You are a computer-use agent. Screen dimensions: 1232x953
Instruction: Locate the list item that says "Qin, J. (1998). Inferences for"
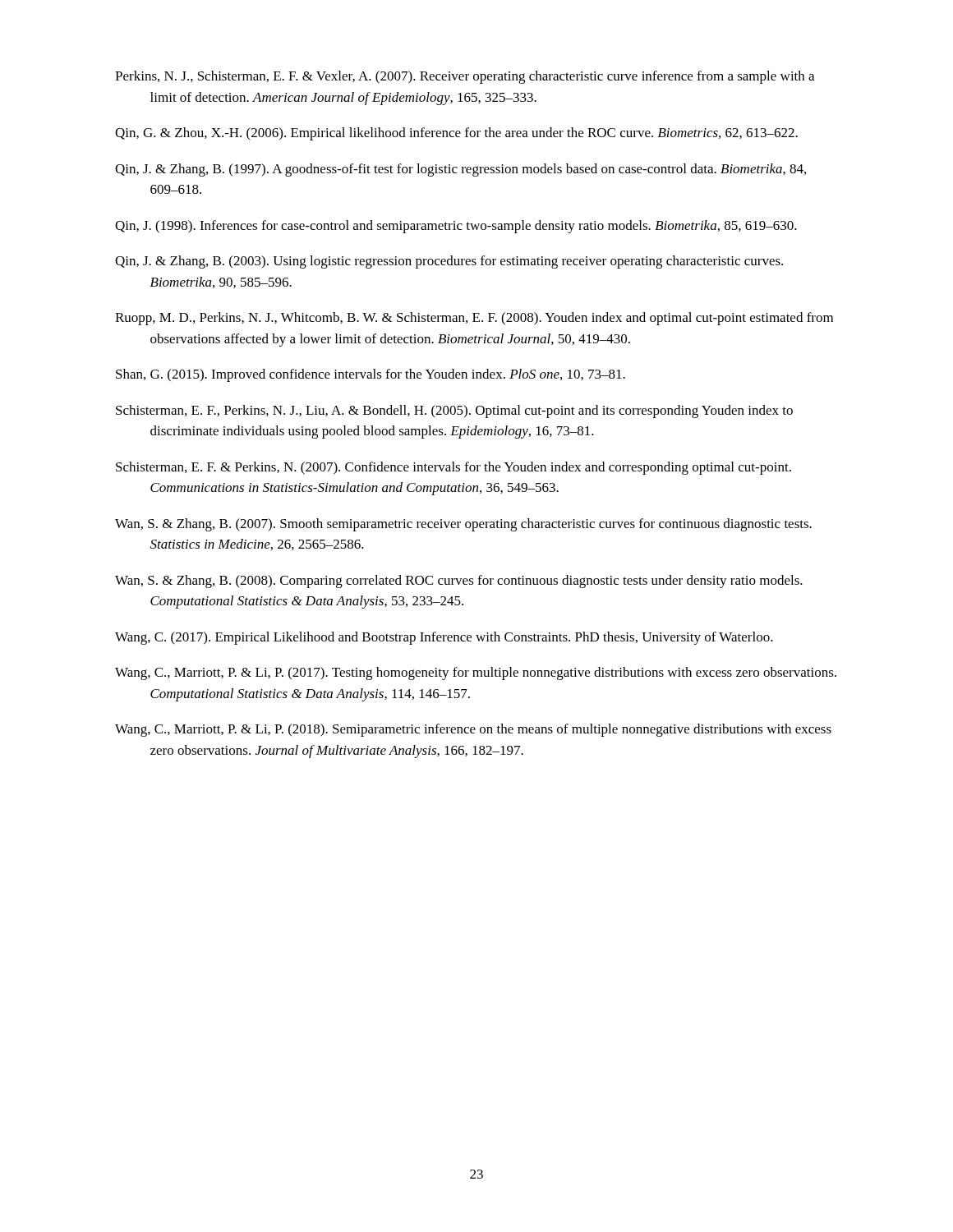pyautogui.click(x=456, y=225)
